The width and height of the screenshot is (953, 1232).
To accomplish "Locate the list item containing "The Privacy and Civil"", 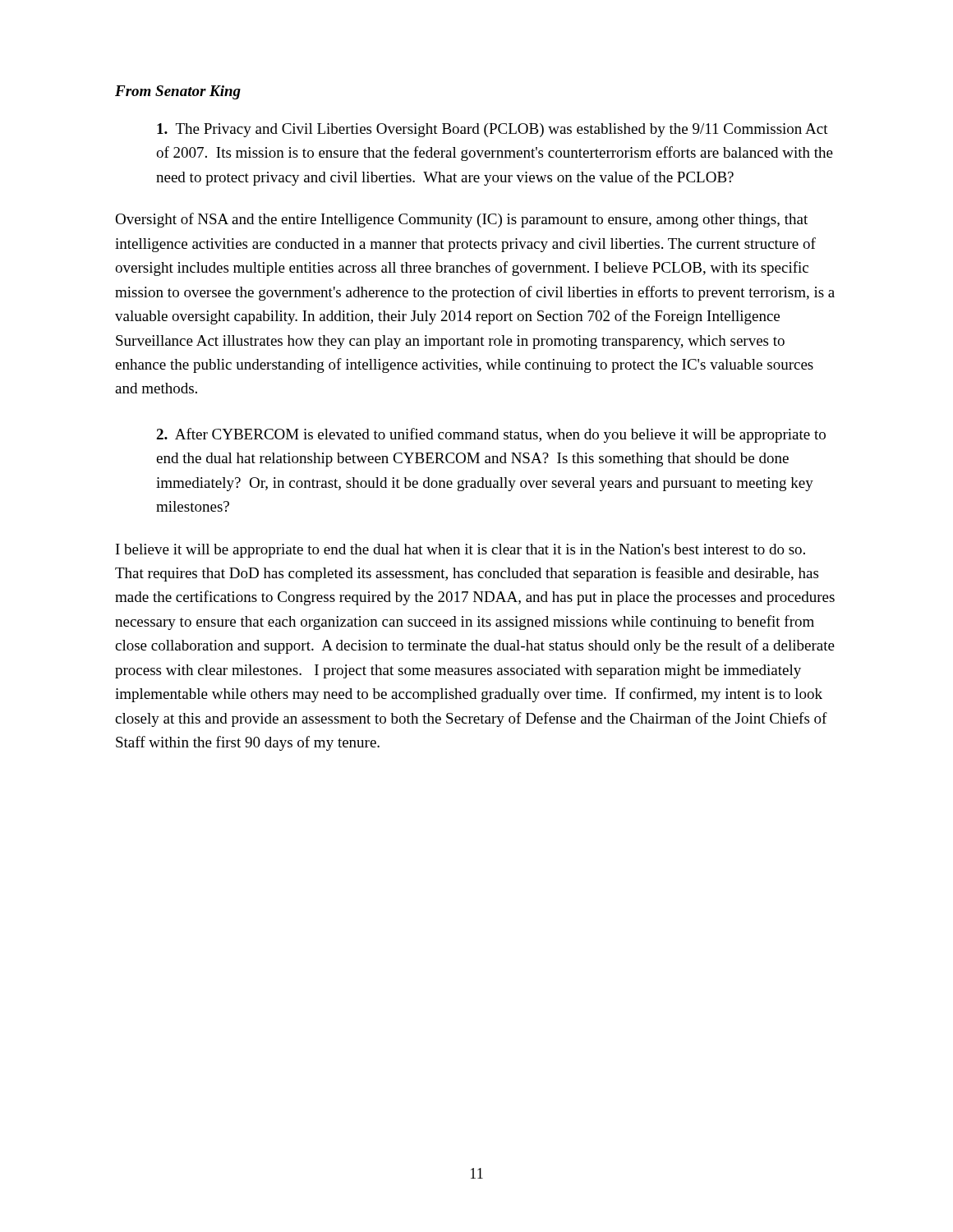I will click(495, 153).
